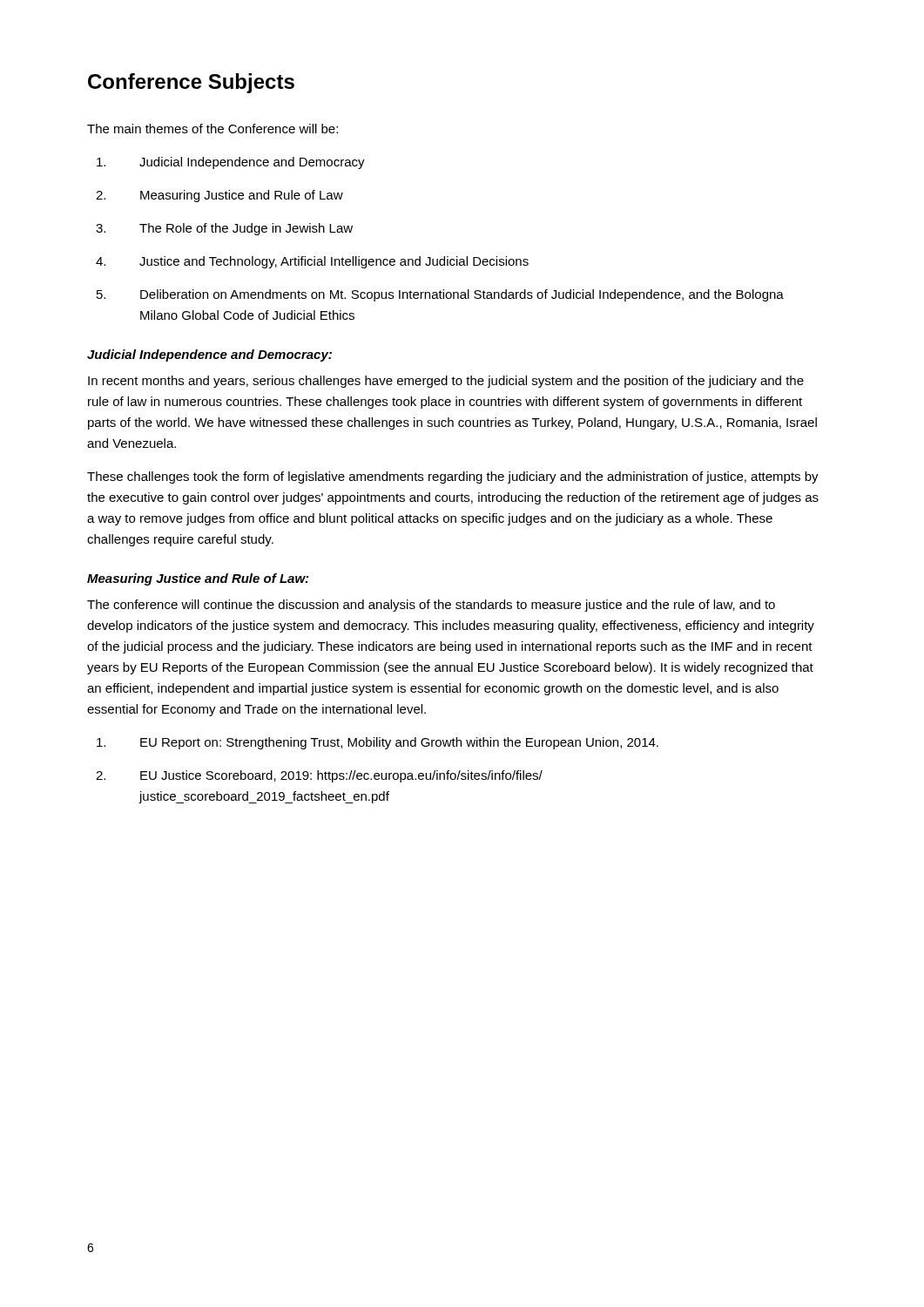Where does it say "Judicial Independence and Democracy"?
This screenshot has height=1307, width=924.
231,163
